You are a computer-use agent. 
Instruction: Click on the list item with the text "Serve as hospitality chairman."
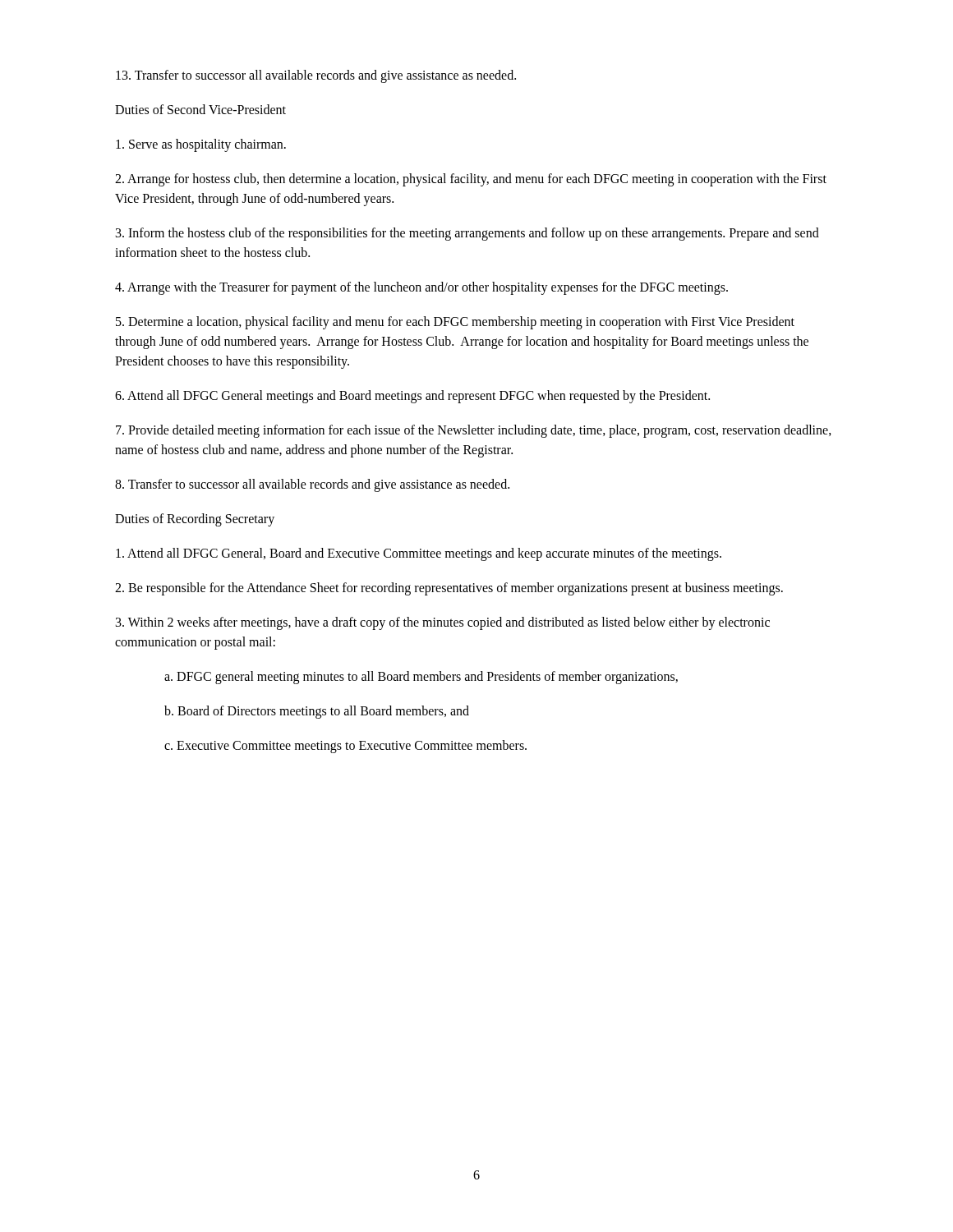tap(201, 144)
